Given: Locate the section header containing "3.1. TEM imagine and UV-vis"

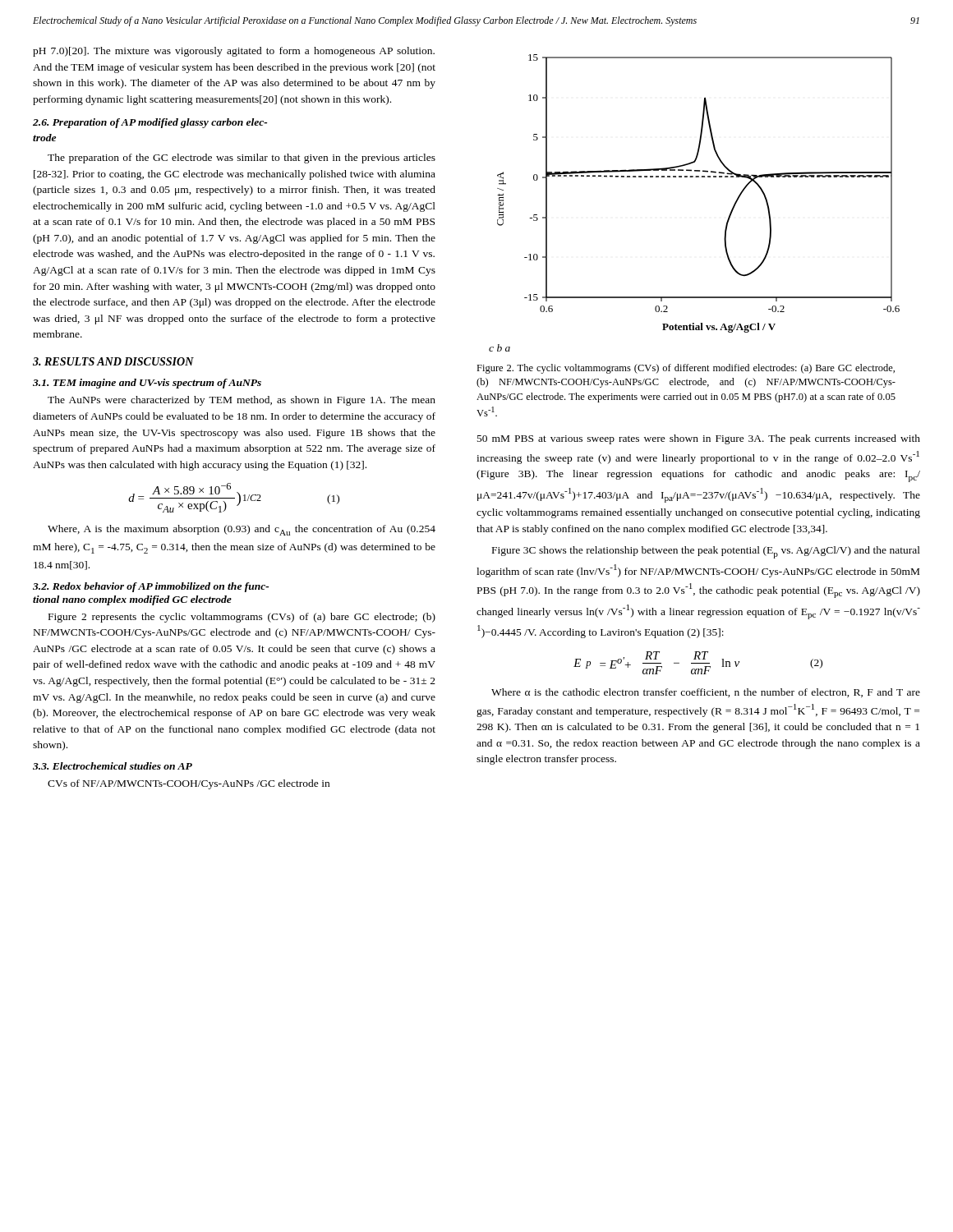Looking at the screenshot, I should point(147,383).
